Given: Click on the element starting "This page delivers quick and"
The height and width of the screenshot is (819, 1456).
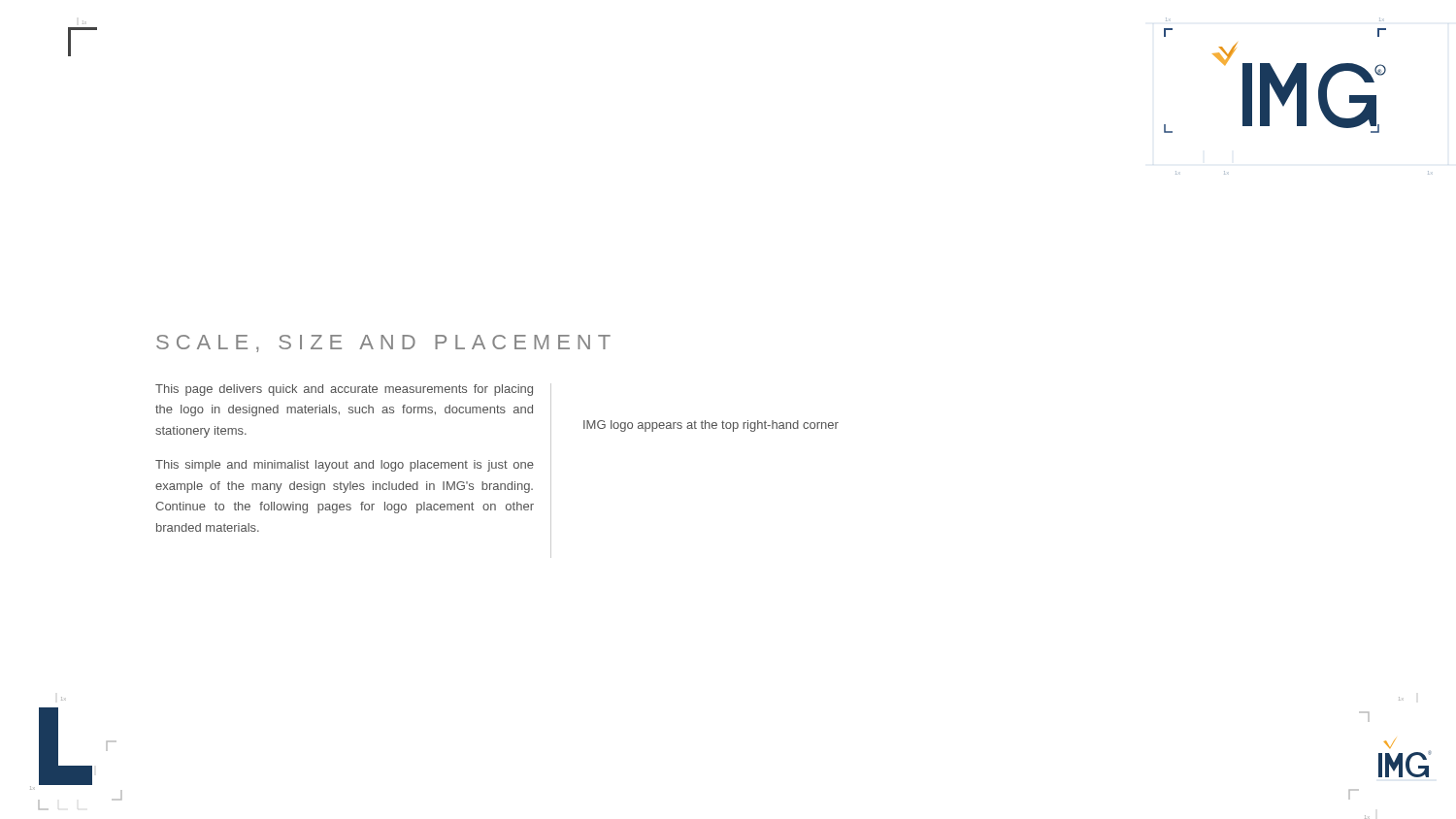Looking at the screenshot, I should coord(345,458).
